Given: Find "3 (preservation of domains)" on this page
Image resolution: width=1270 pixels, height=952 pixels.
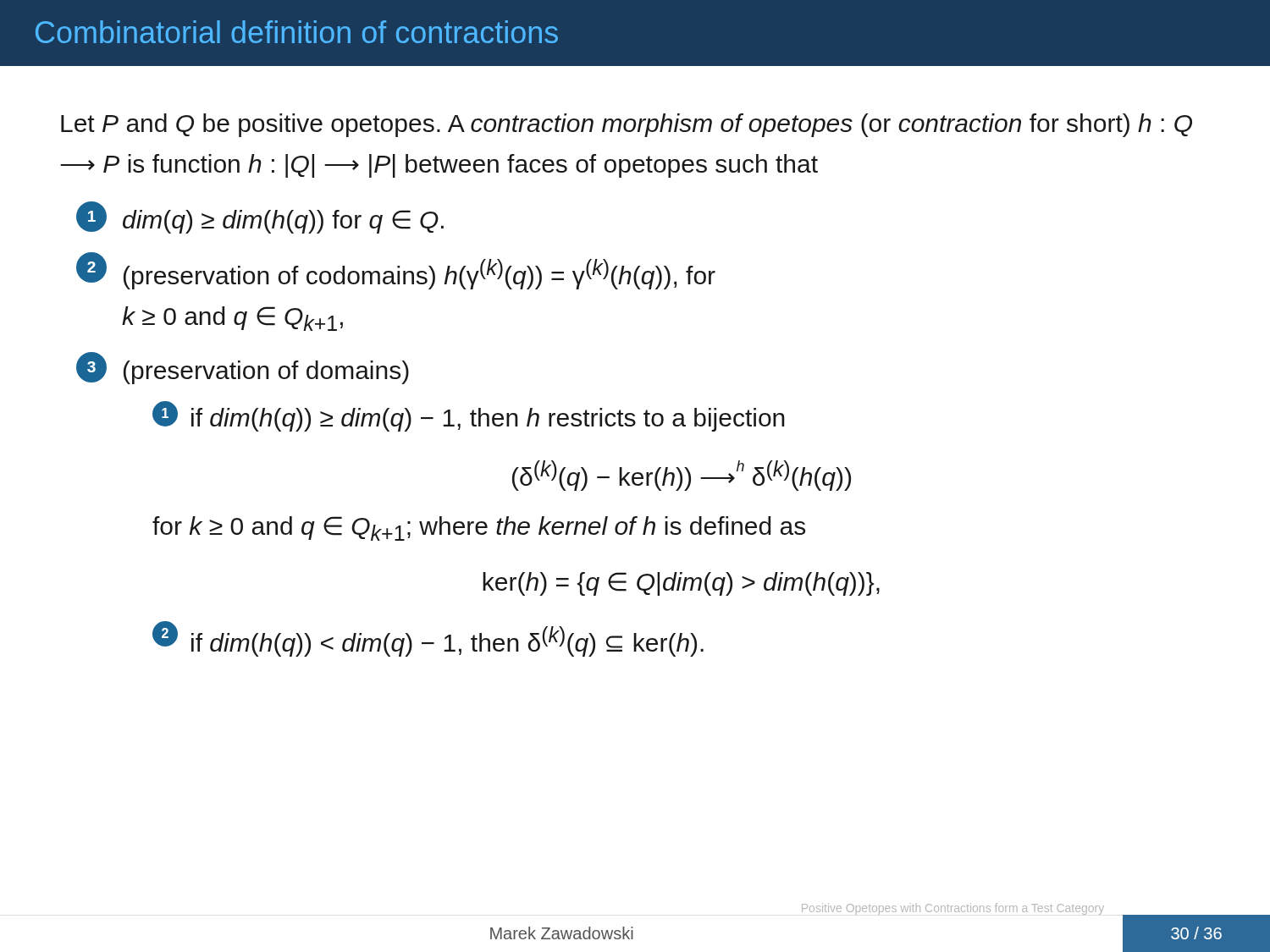Looking at the screenshot, I should coord(243,371).
